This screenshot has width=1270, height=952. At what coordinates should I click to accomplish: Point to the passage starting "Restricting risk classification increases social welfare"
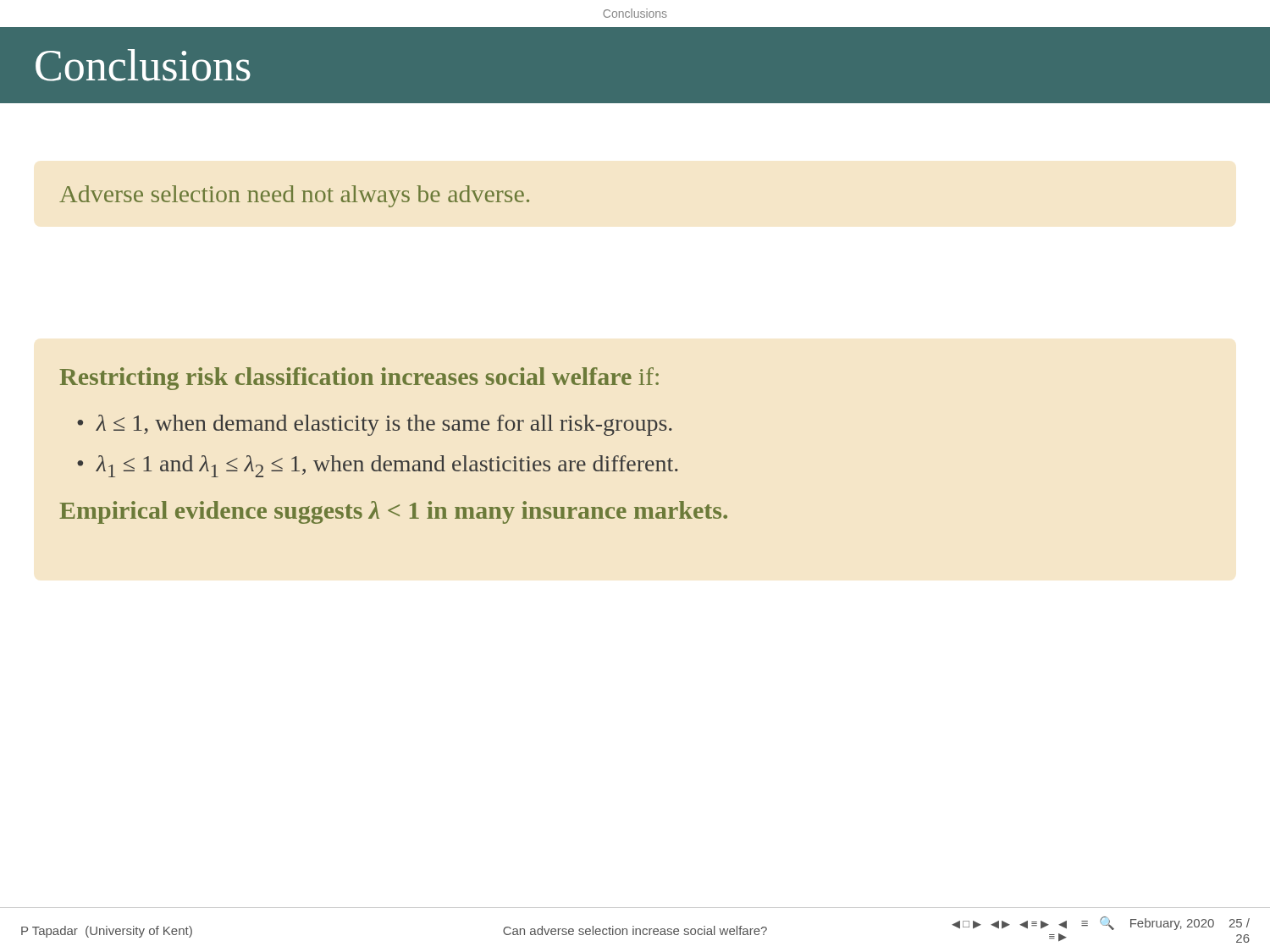(x=635, y=377)
